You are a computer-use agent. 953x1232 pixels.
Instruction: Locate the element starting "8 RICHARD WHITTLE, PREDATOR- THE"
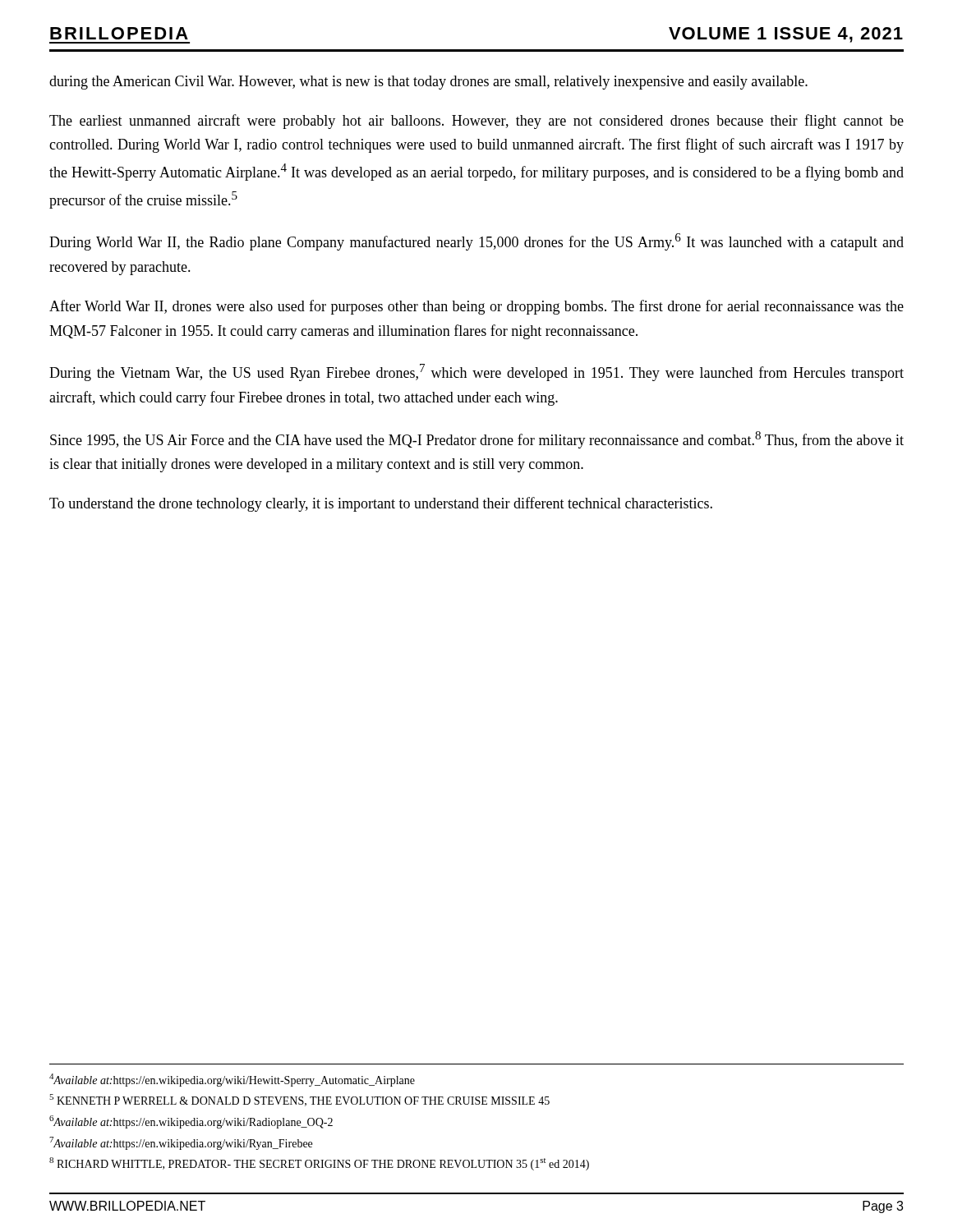[319, 1163]
